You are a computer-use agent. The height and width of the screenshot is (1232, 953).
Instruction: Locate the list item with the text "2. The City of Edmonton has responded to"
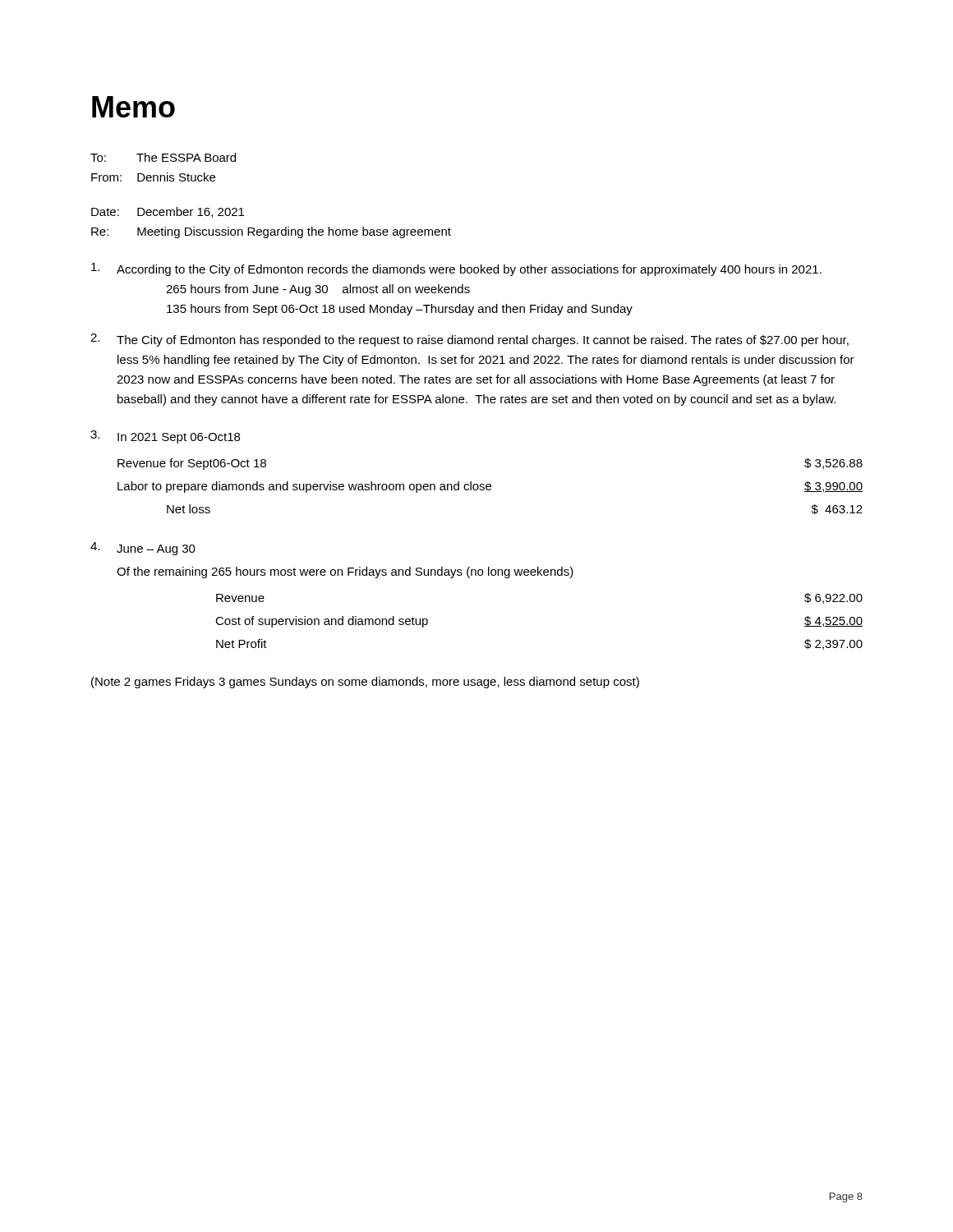pos(476,370)
